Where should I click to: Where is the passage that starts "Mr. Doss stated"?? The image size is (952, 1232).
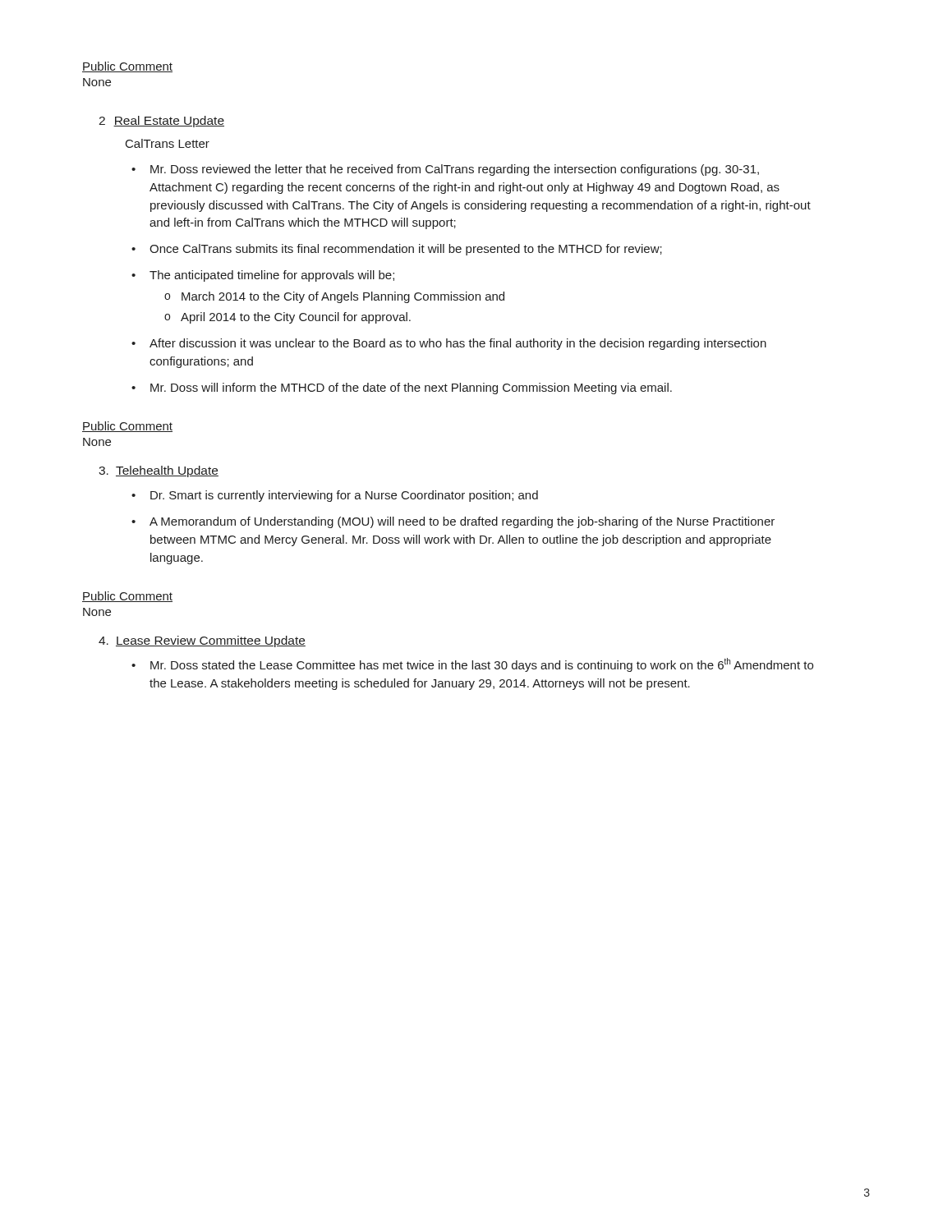(482, 674)
